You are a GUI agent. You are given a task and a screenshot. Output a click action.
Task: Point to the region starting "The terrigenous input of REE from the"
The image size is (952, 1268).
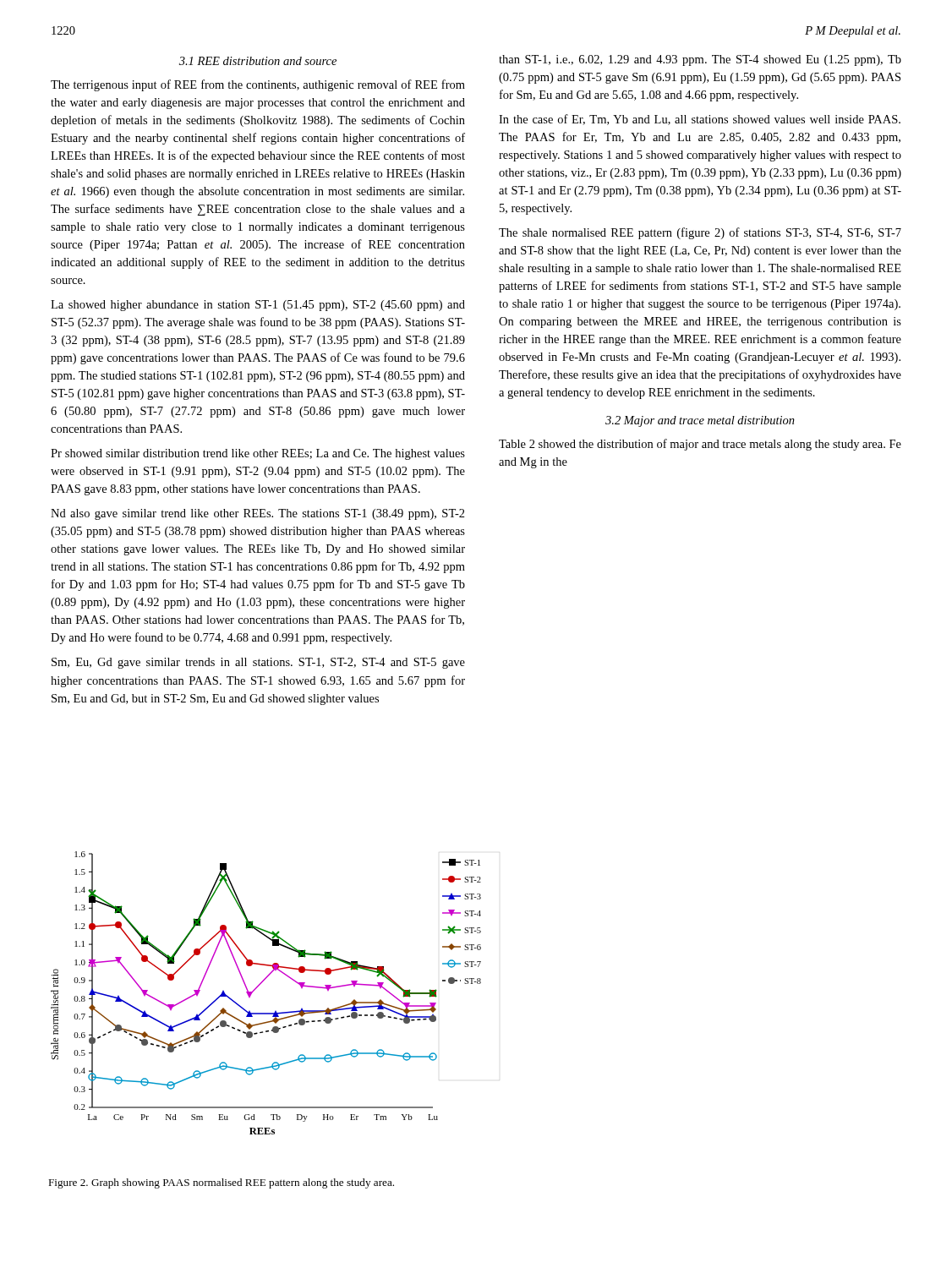tap(258, 183)
